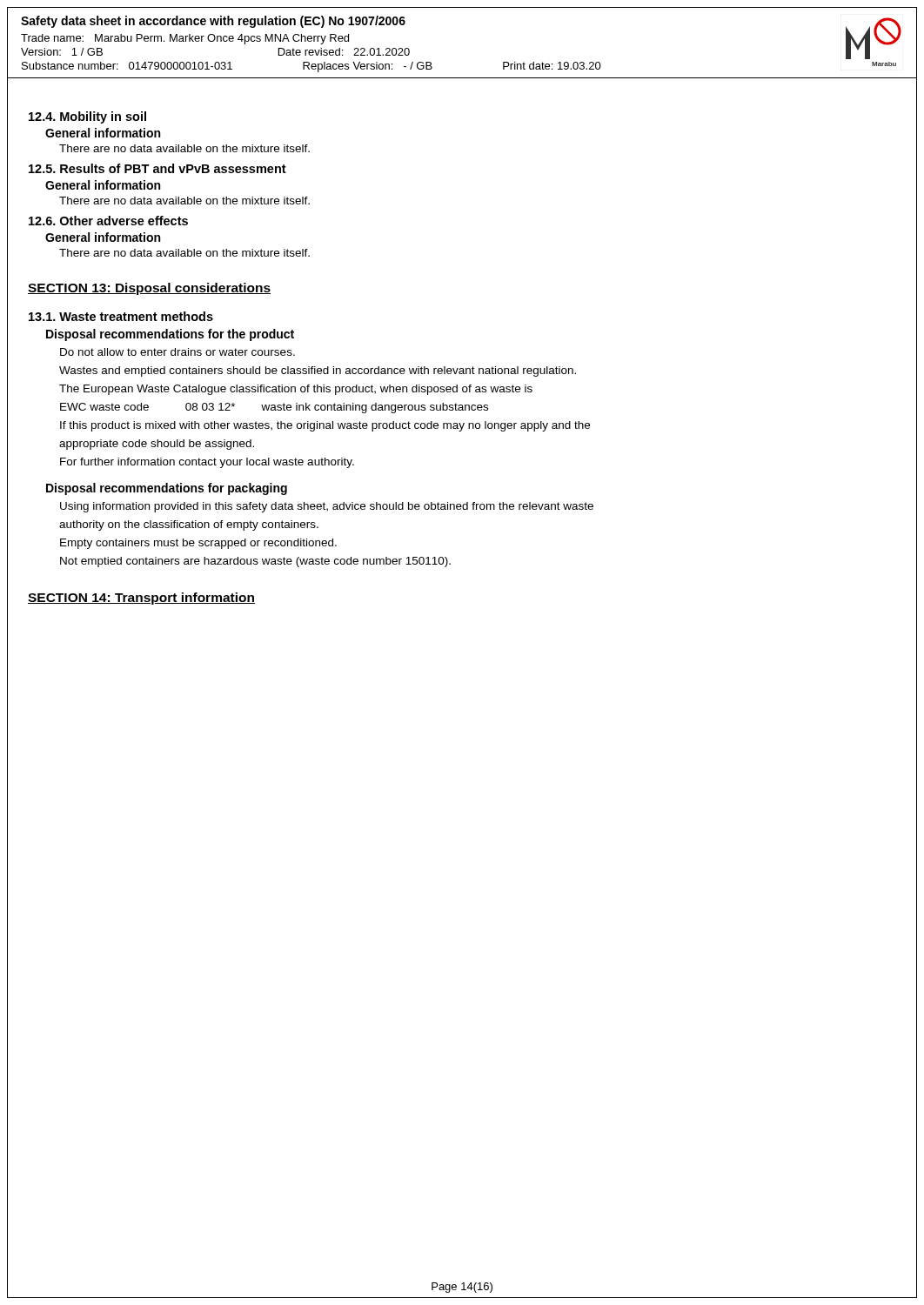
Task: Point to the block starting "12.5. Results of PBT and vPvB assessment"
Action: tap(157, 169)
